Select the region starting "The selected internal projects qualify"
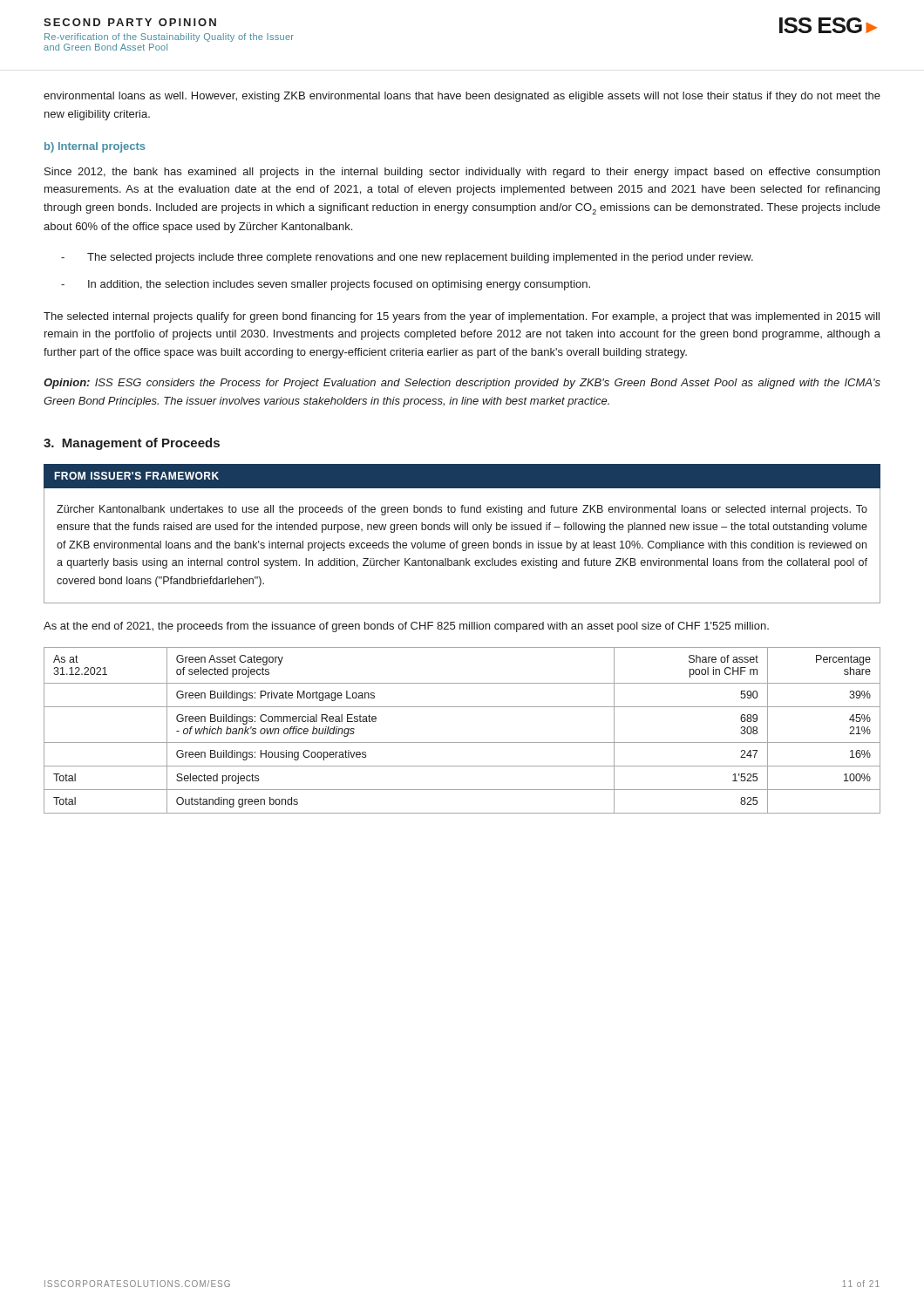The image size is (924, 1308). (x=462, y=334)
